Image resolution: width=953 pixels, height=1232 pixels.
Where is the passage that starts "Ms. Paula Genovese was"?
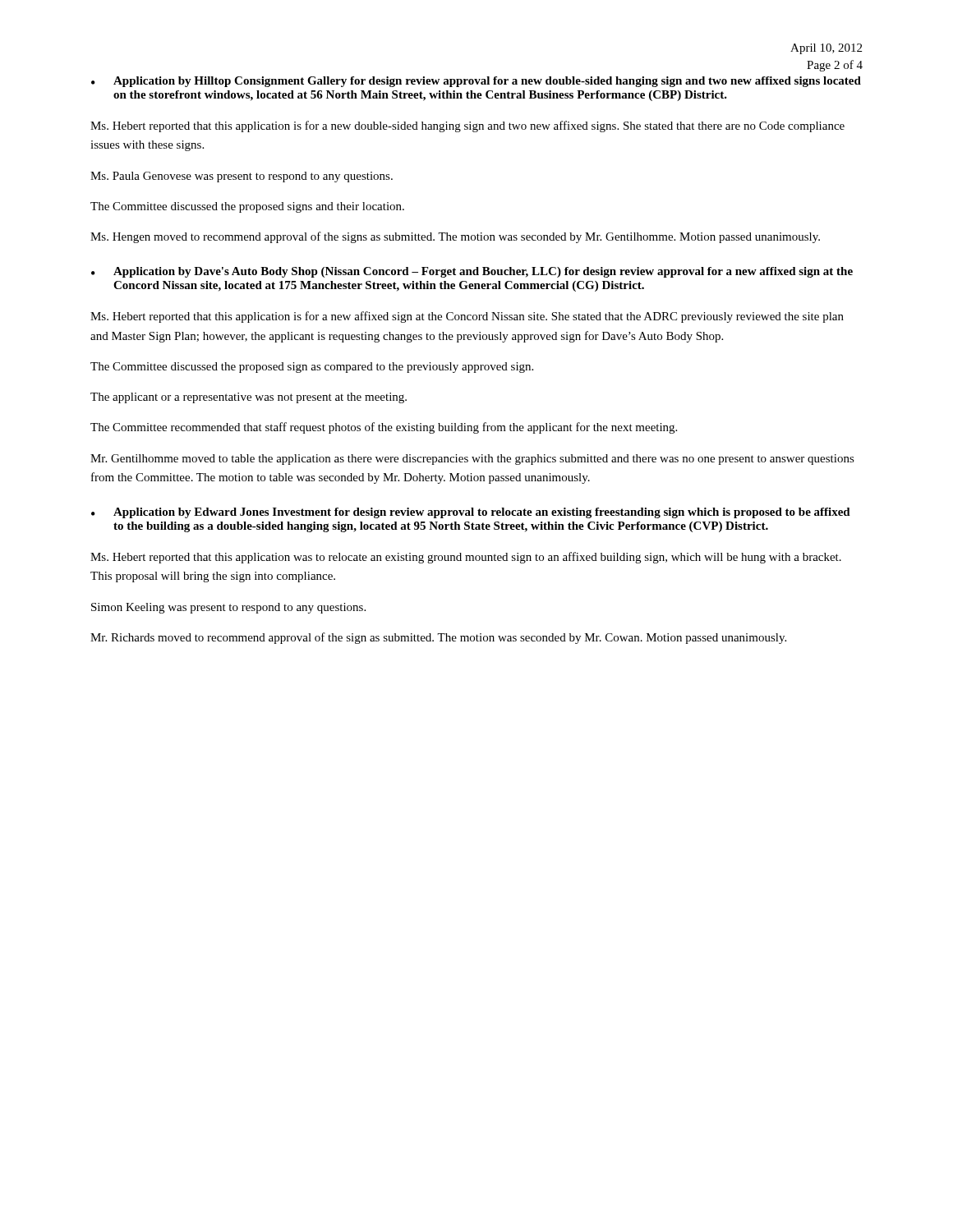pyautogui.click(x=242, y=175)
